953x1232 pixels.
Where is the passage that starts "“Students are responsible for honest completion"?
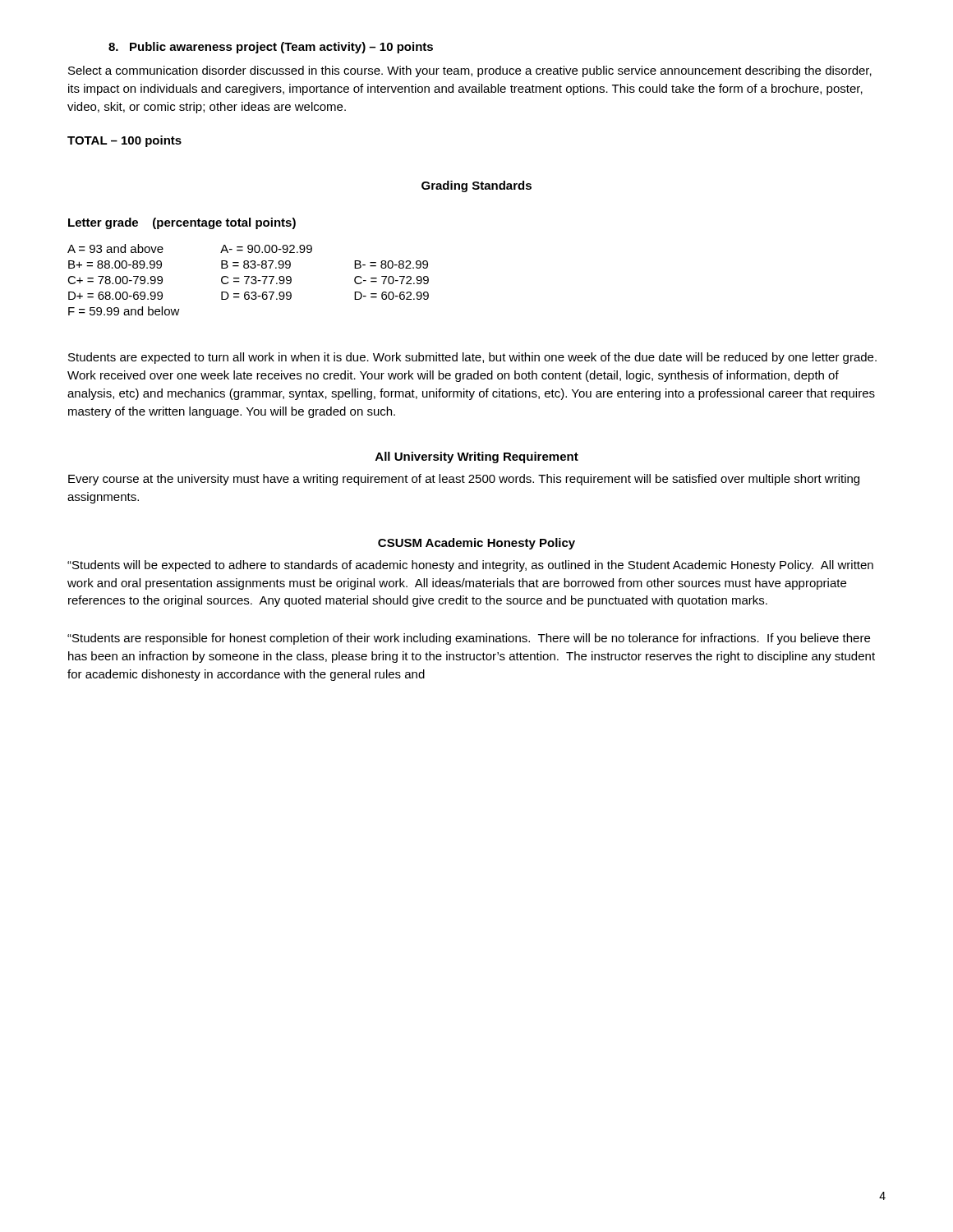pyautogui.click(x=471, y=656)
